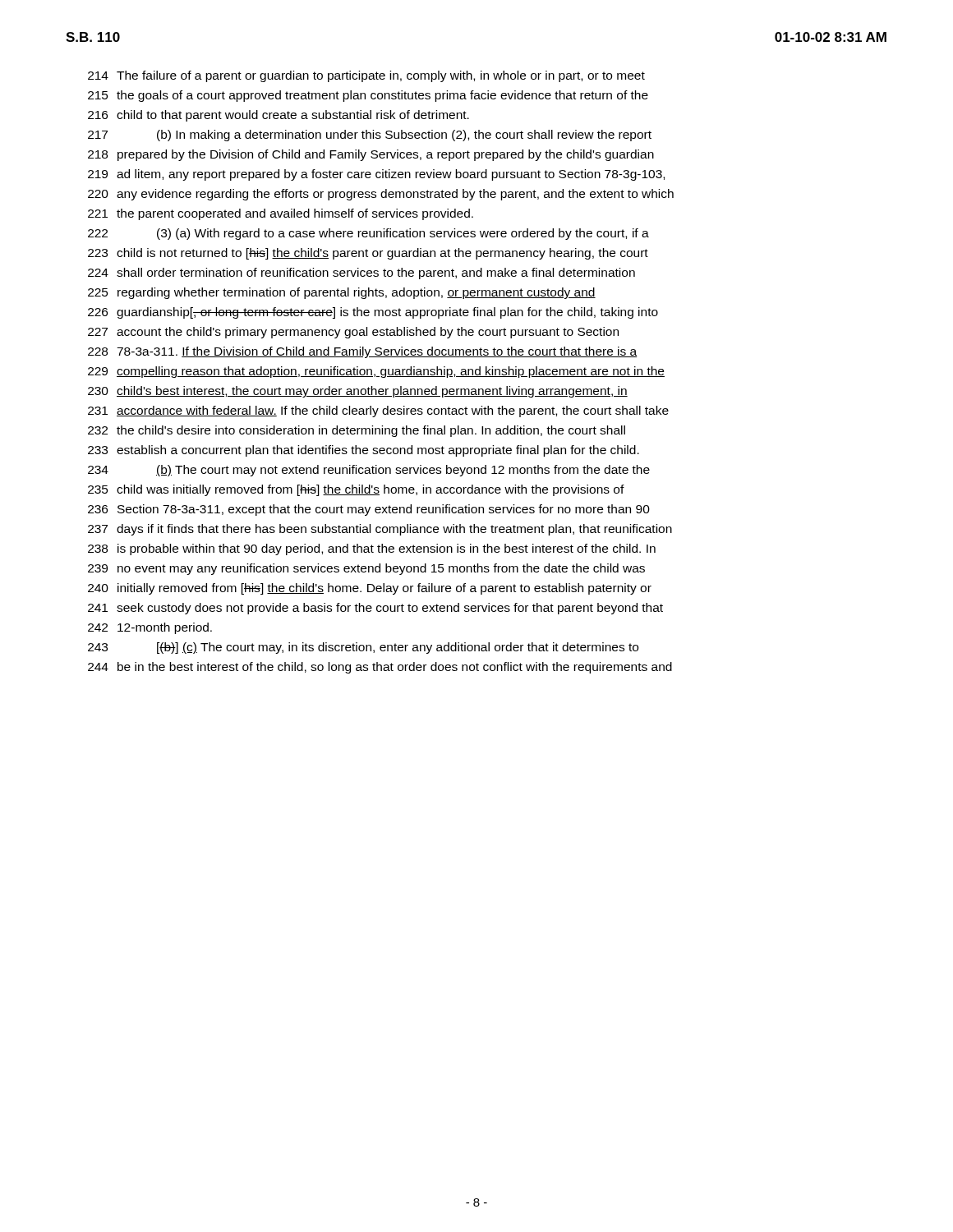953x1232 pixels.
Task: Find the text block containing "225 regarding whether"
Action: (x=476, y=293)
